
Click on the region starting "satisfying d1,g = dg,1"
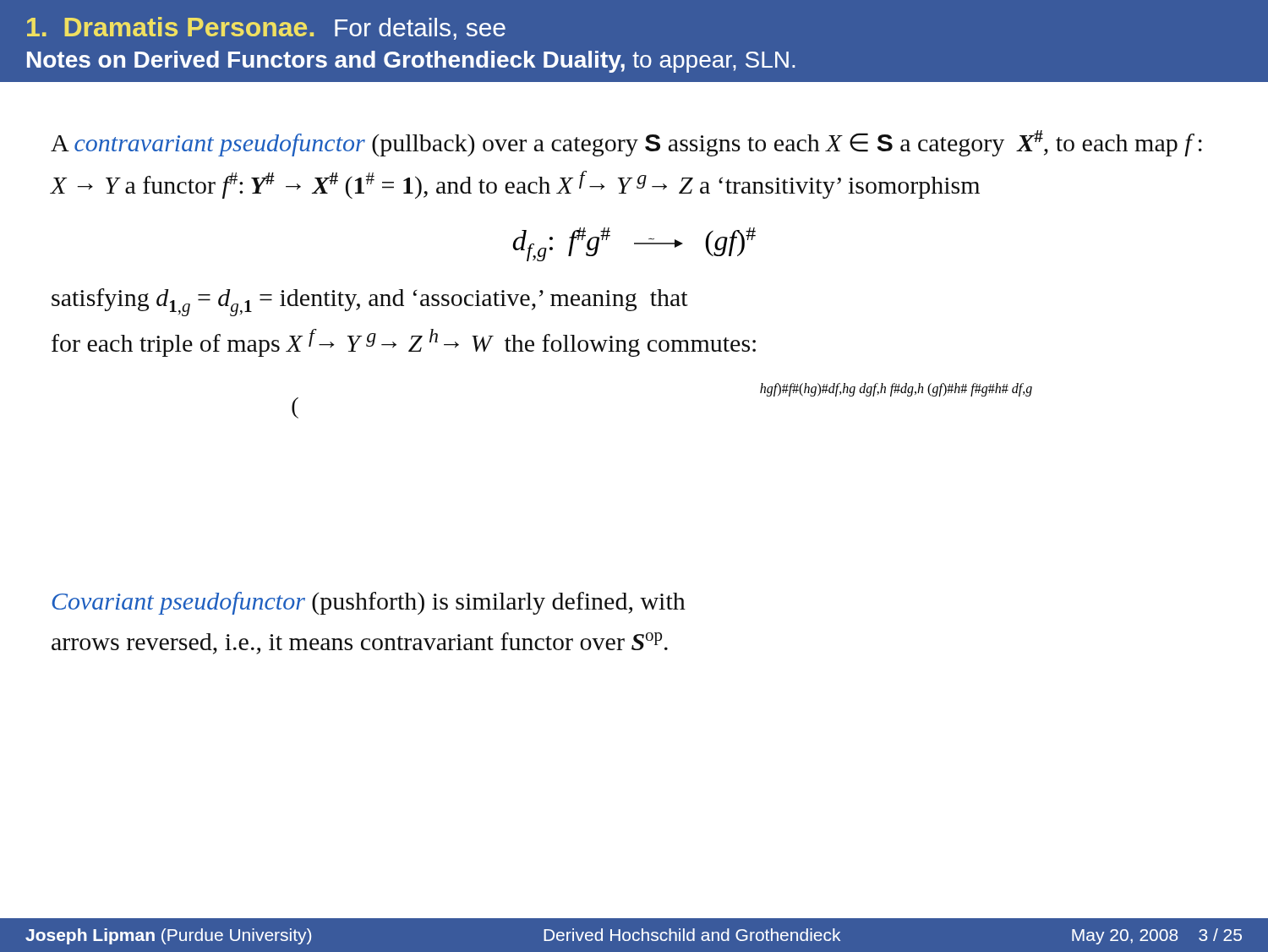(x=404, y=320)
